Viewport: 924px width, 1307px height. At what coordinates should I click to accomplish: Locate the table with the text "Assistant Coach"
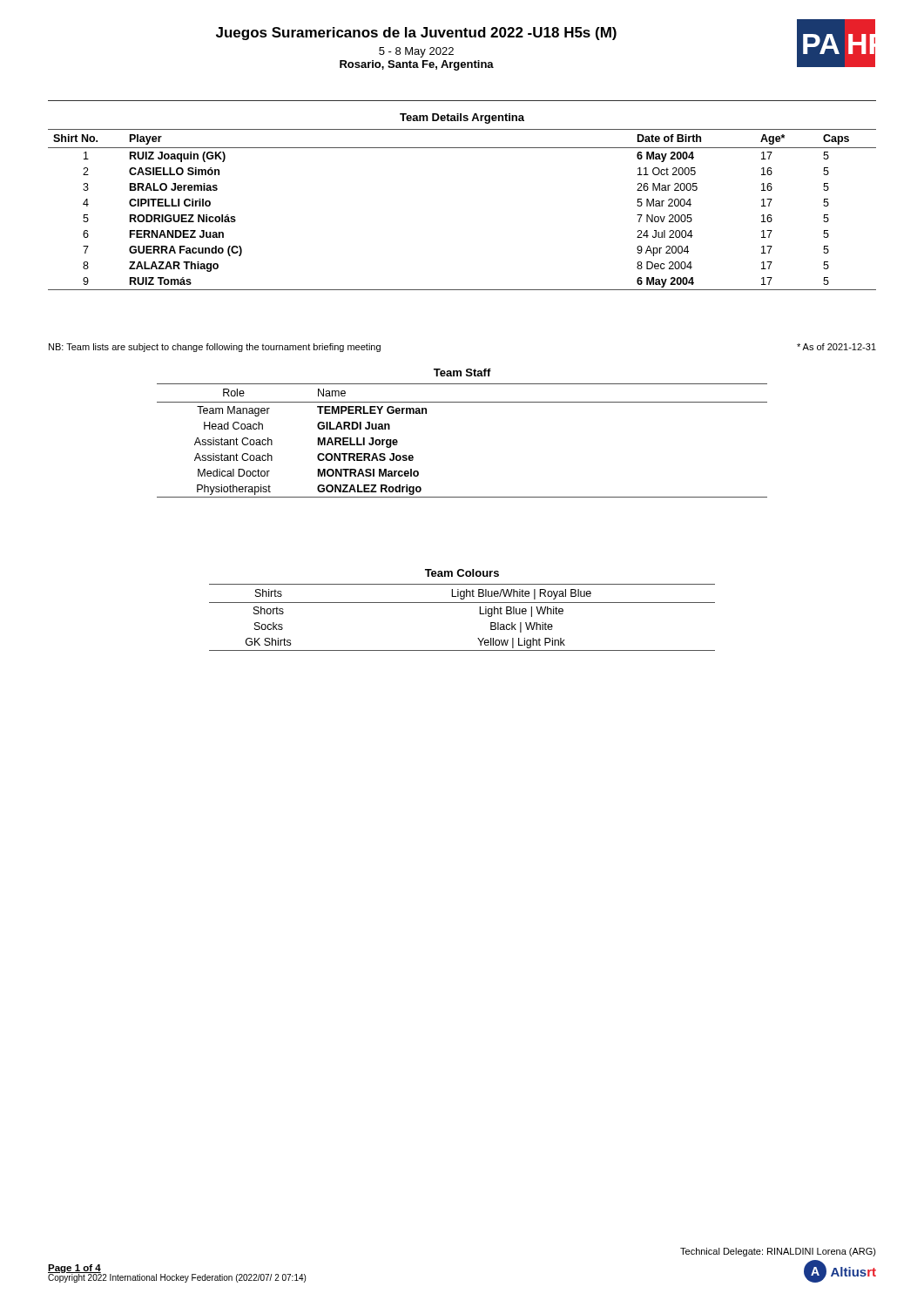pyautogui.click(x=462, y=440)
